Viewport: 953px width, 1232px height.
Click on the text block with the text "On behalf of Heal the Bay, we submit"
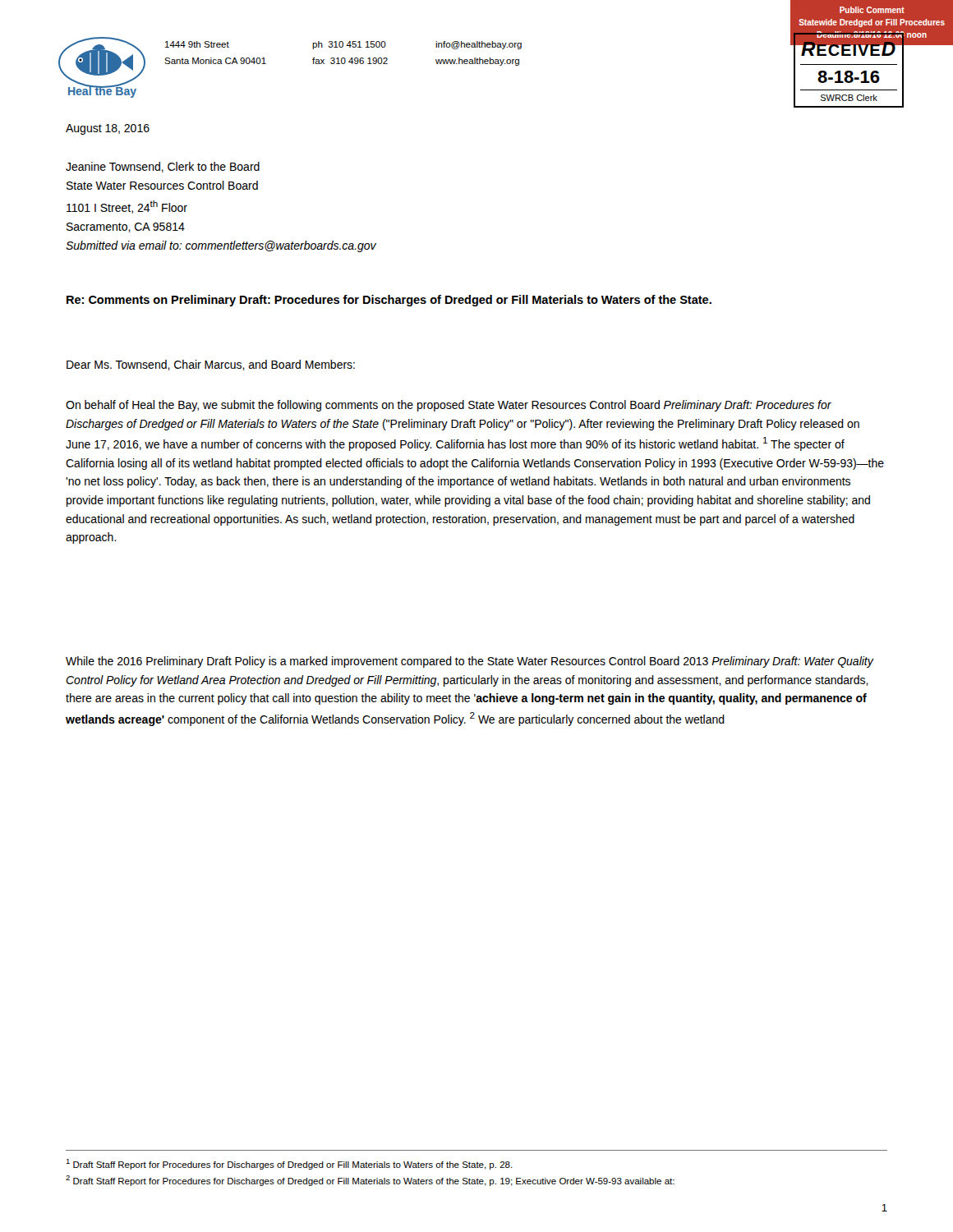(475, 471)
